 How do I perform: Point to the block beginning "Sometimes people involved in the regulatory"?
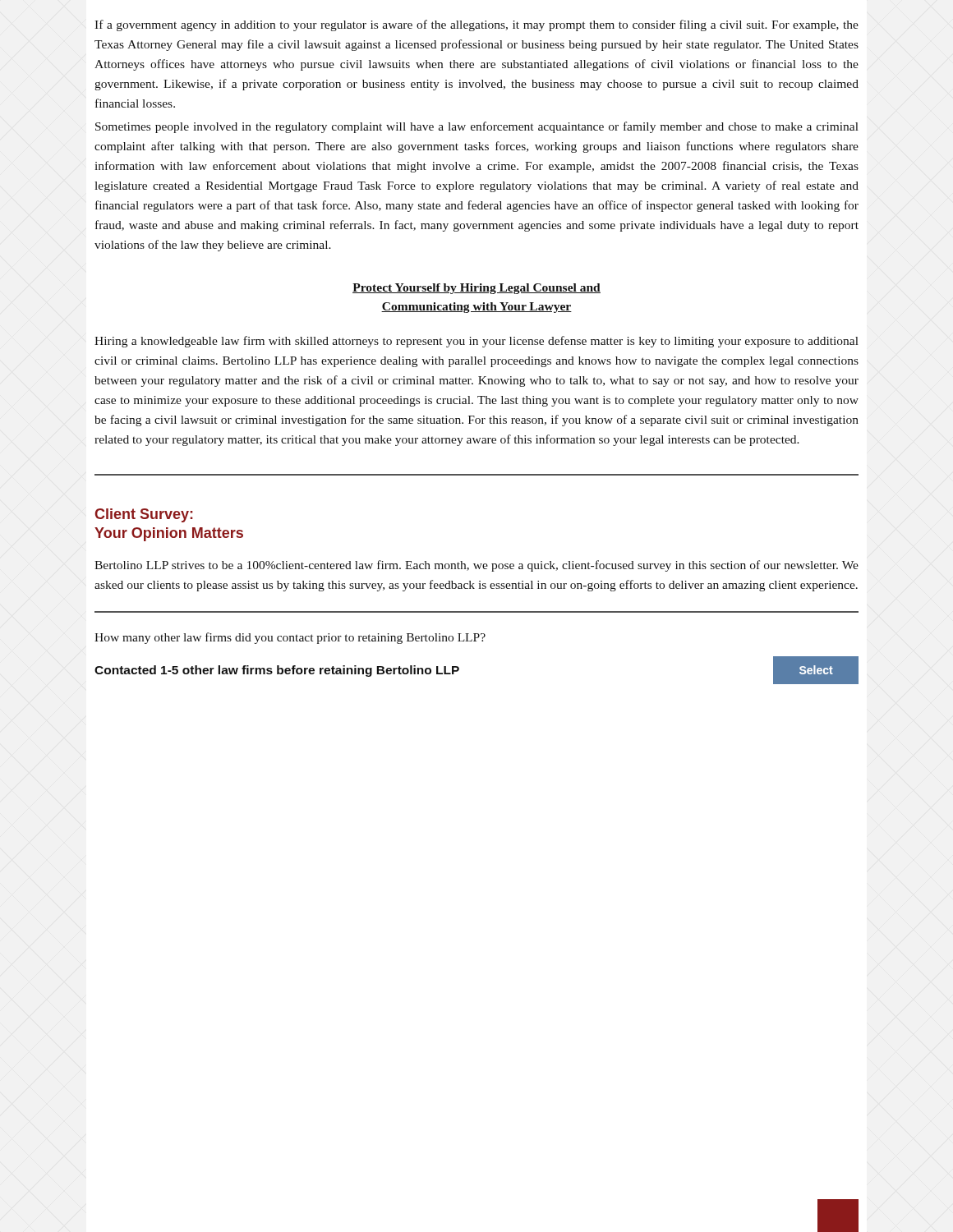pos(476,185)
